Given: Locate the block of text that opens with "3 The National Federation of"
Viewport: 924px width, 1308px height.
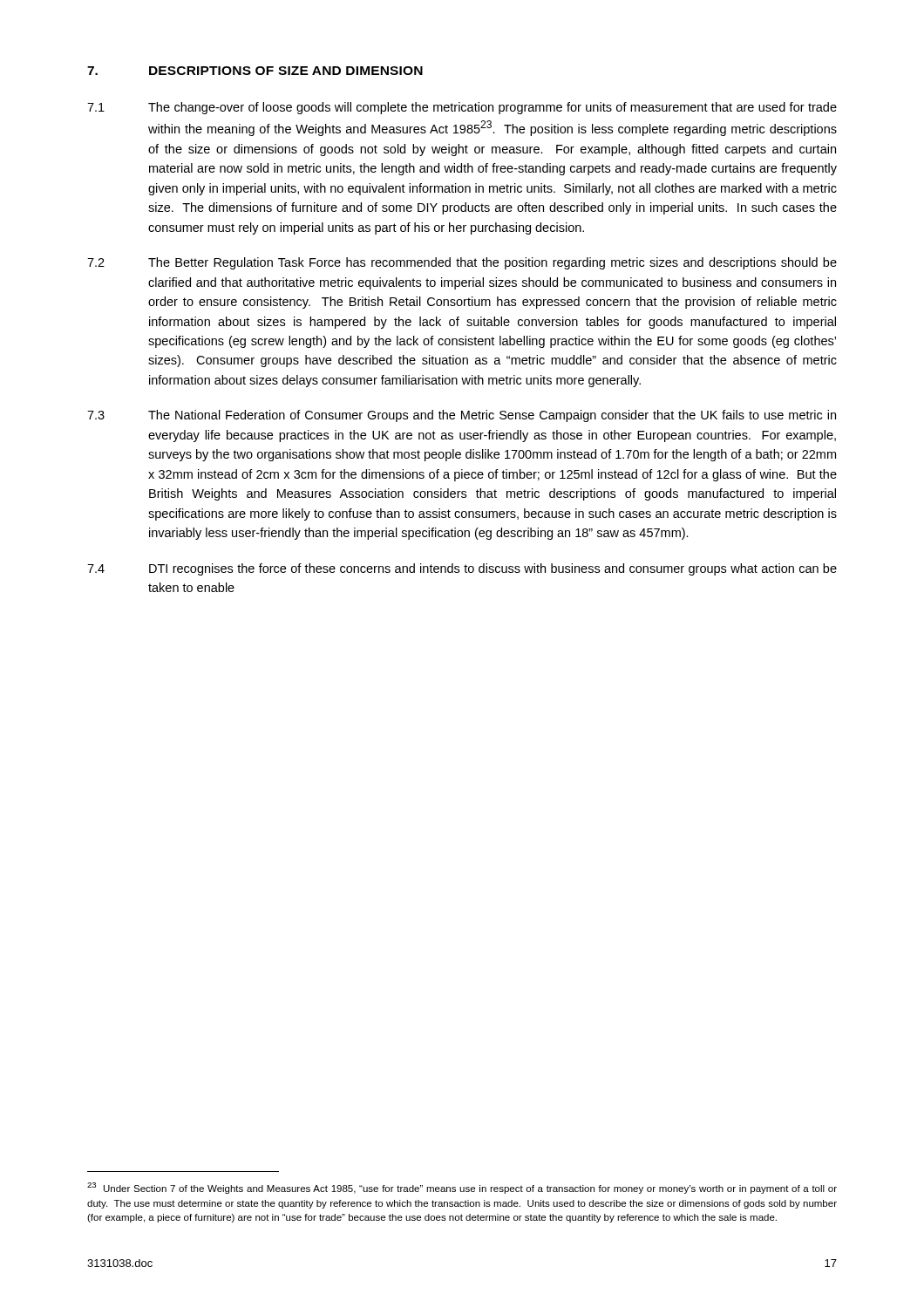Looking at the screenshot, I should pos(462,474).
